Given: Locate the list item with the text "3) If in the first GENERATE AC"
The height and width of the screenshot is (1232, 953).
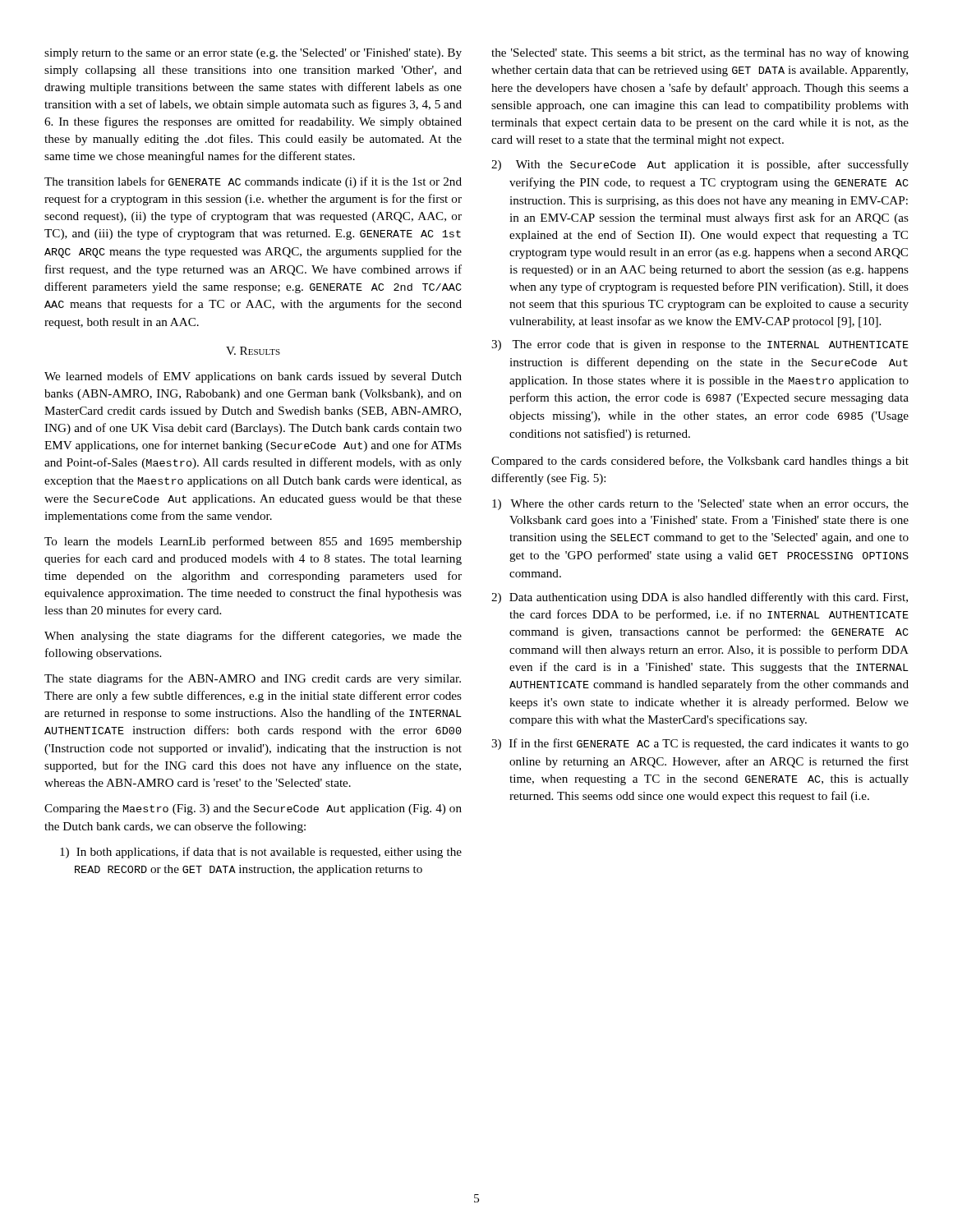Looking at the screenshot, I should (x=700, y=770).
